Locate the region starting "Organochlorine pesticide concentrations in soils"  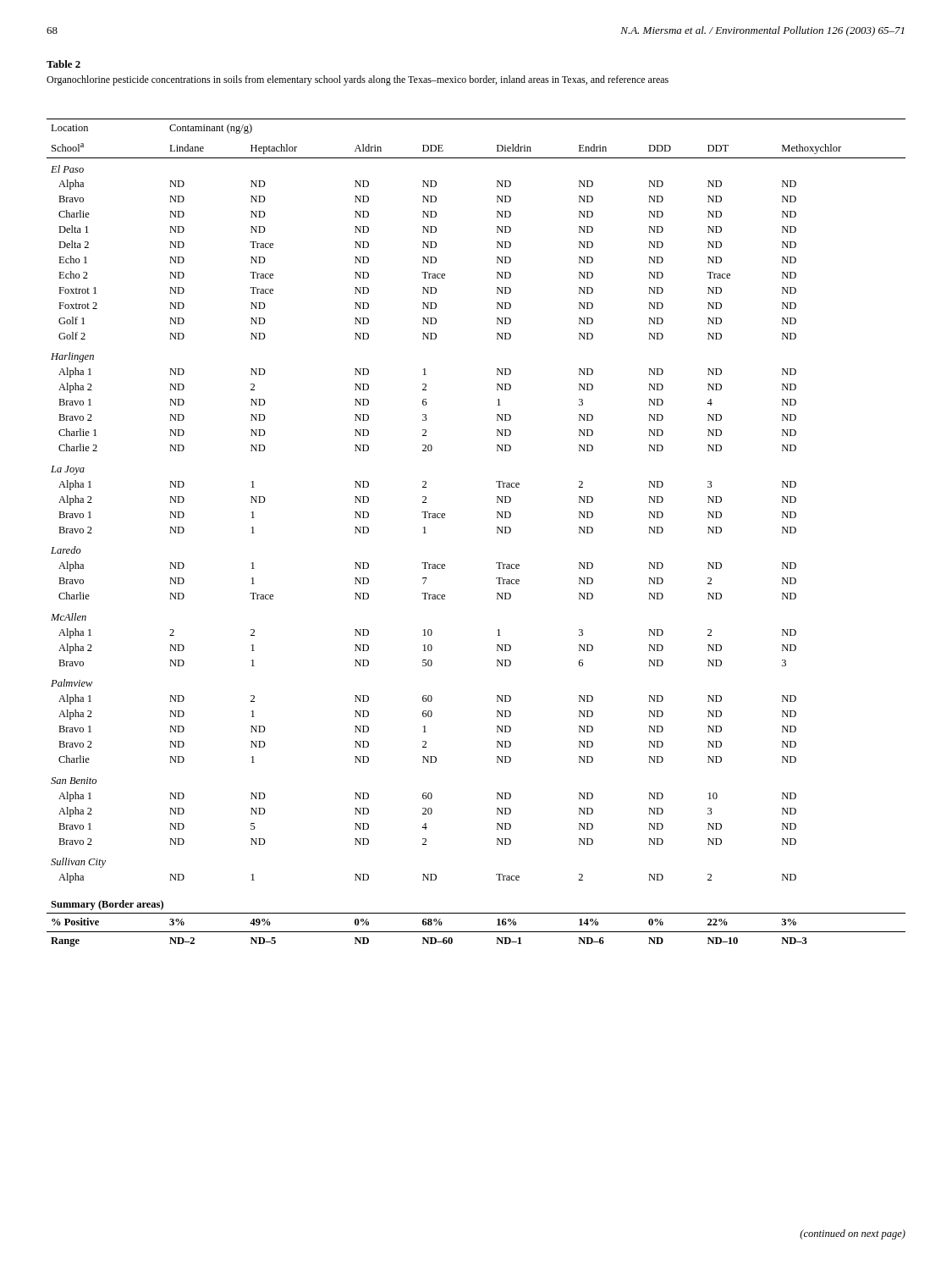(358, 80)
